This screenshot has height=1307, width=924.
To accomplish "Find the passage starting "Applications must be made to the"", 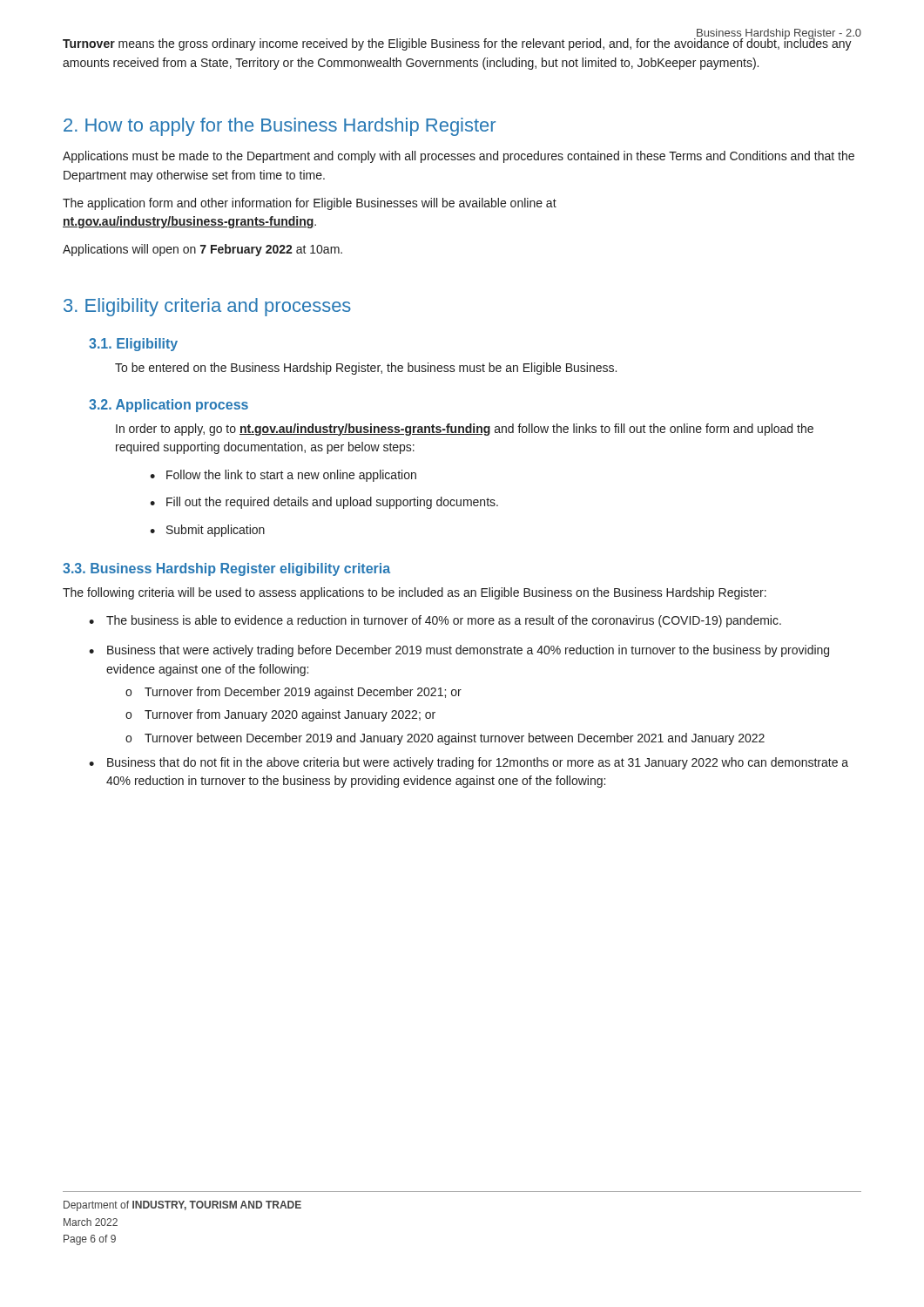I will click(x=459, y=166).
